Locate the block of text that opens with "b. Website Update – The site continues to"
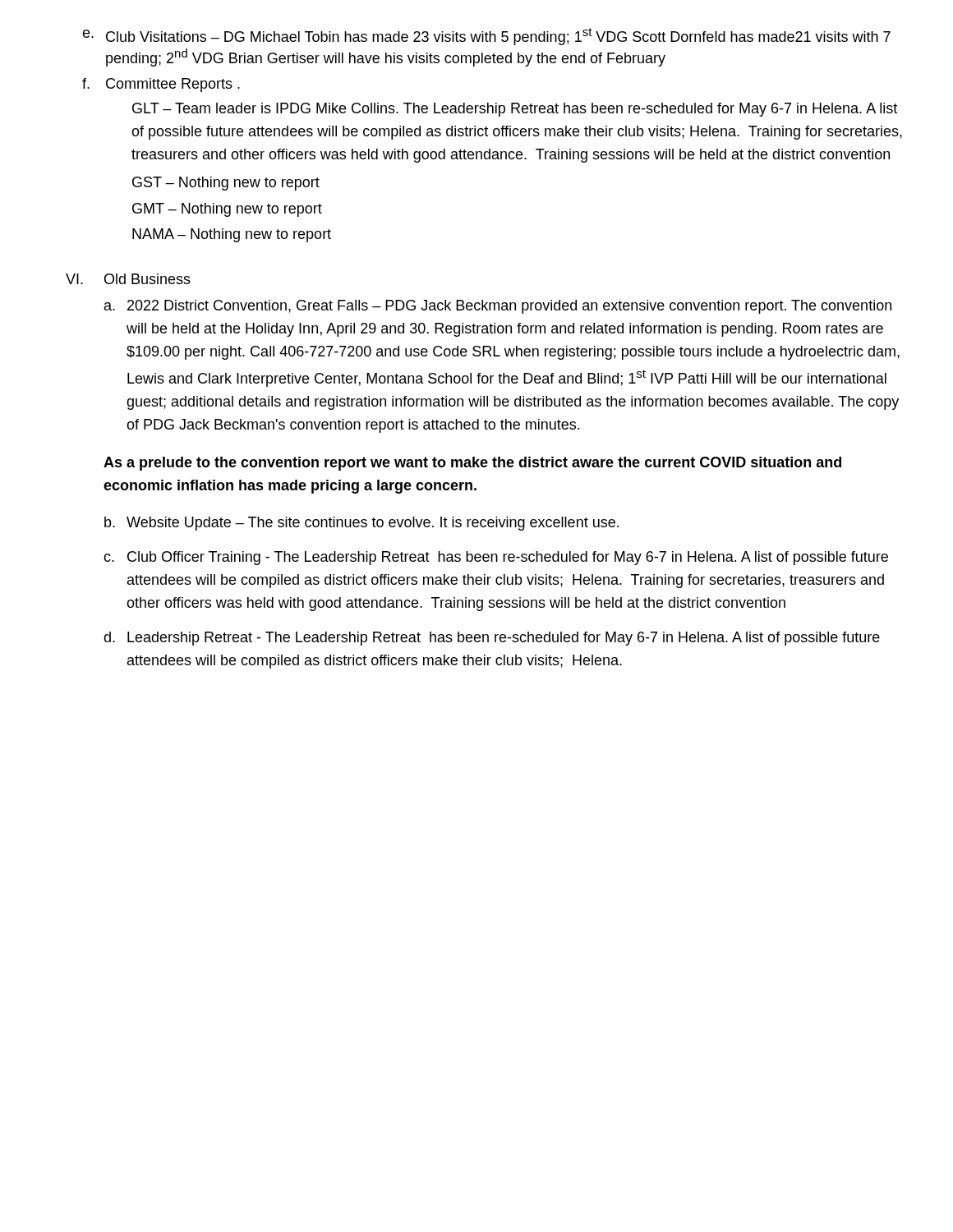 pyautogui.click(x=362, y=523)
